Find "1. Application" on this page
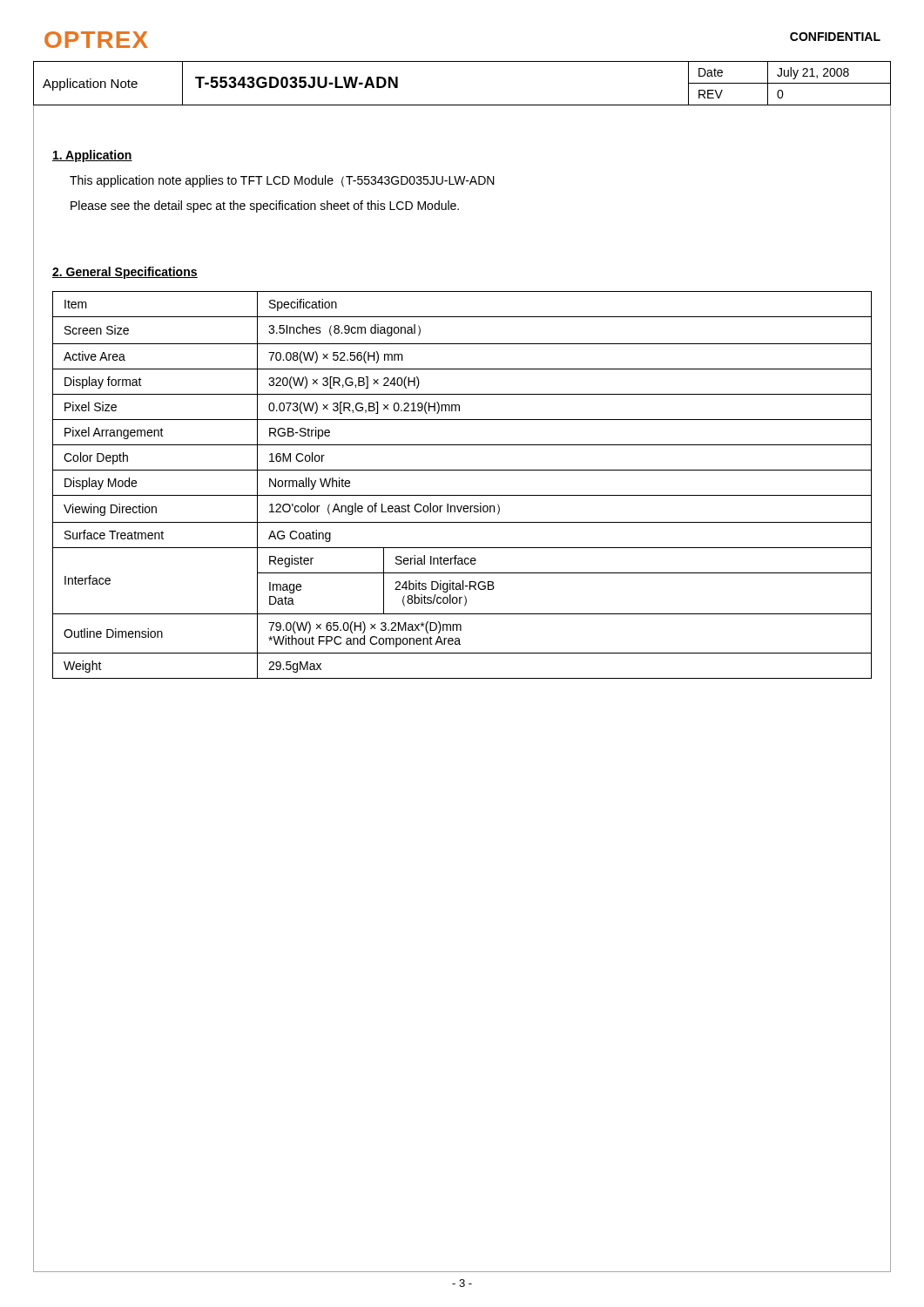 tap(92, 155)
